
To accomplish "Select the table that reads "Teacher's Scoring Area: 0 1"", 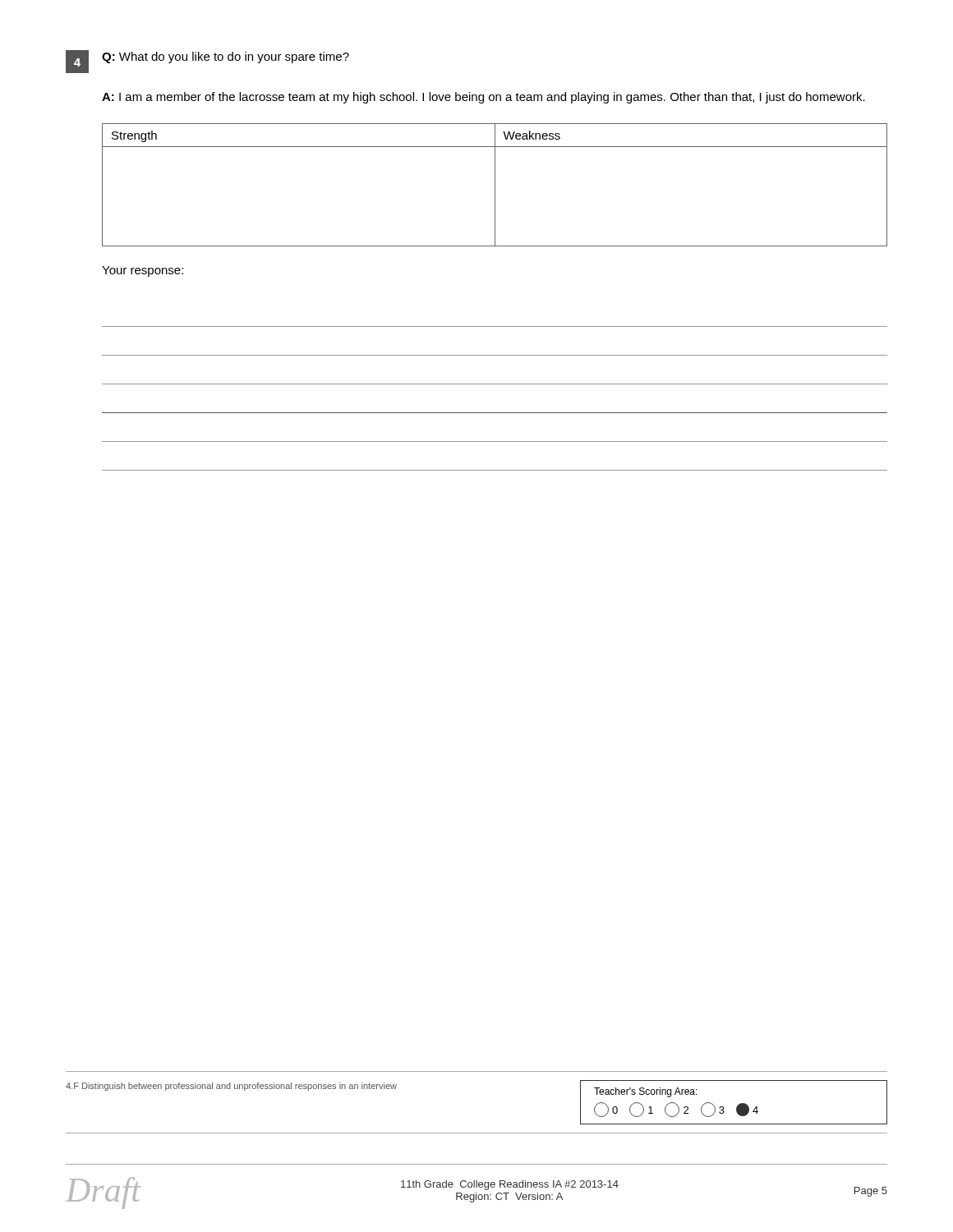I will (734, 1102).
